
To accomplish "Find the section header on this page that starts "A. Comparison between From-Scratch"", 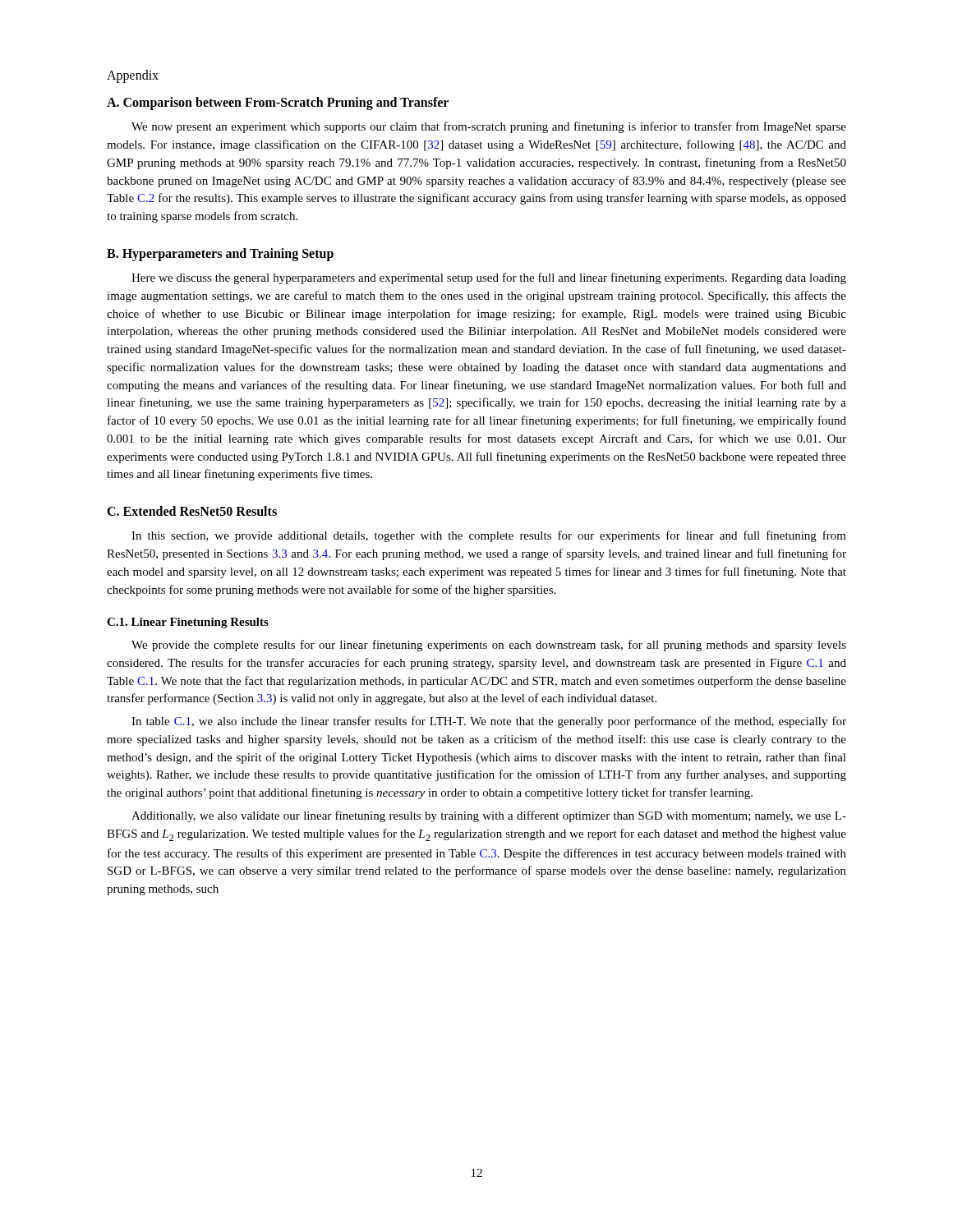I will [278, 102].
